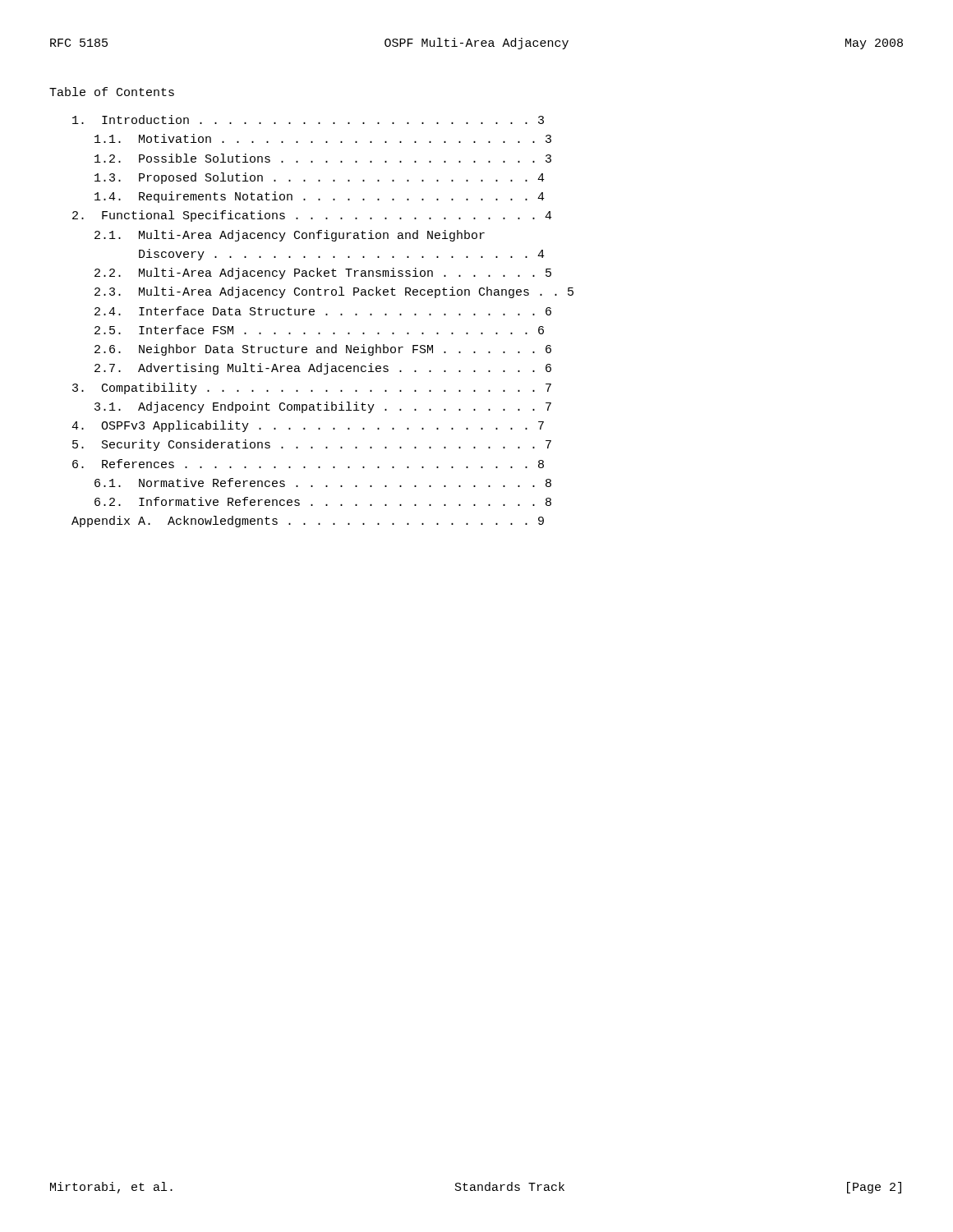Navigate to the passage starting "5. Security Considerations . ."
Image resolution: width=953 pixels, height=1232 pixels.
301,446
